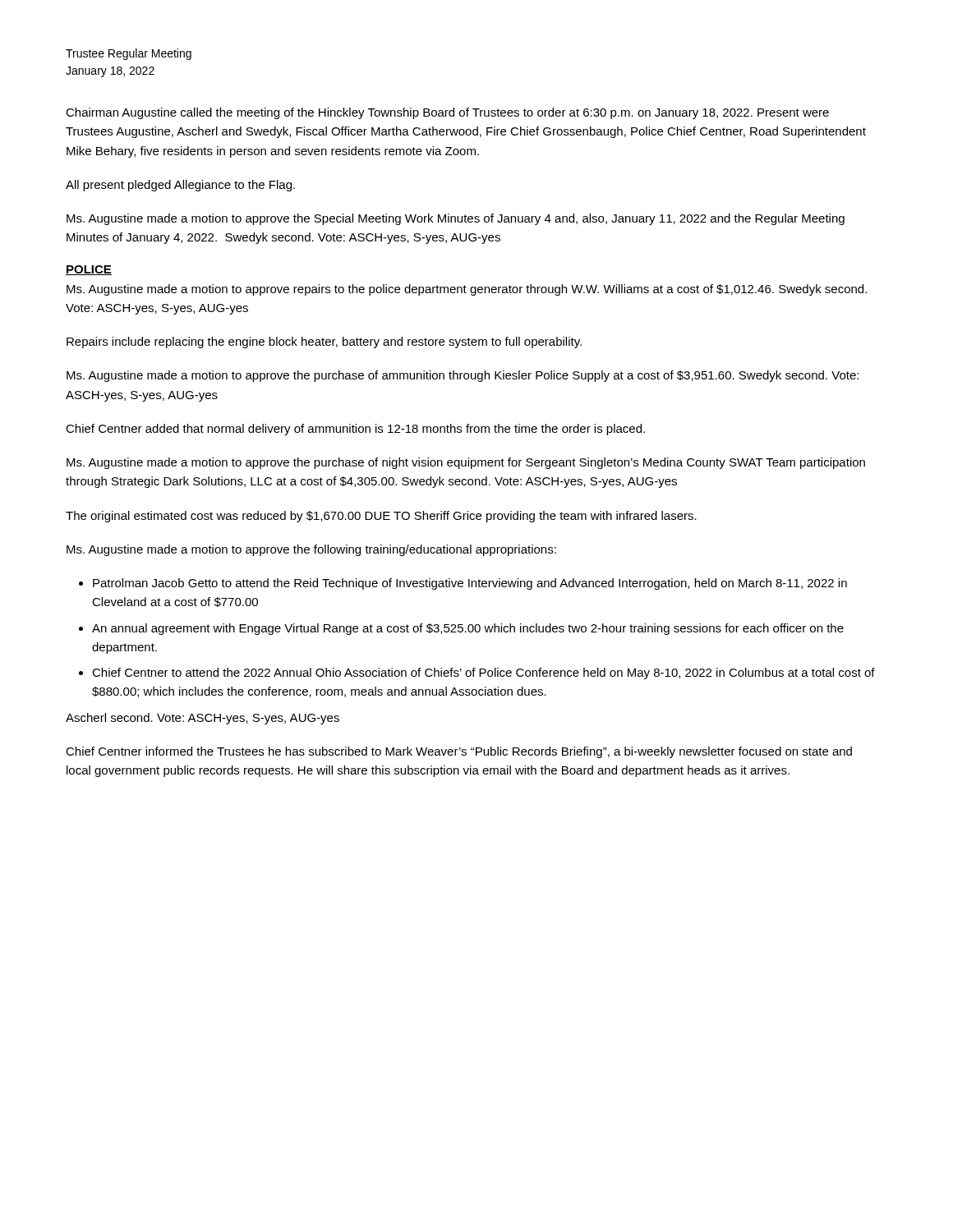Find the text block containing "Repairs include replacing the engine block heater,"

point(324,341)
